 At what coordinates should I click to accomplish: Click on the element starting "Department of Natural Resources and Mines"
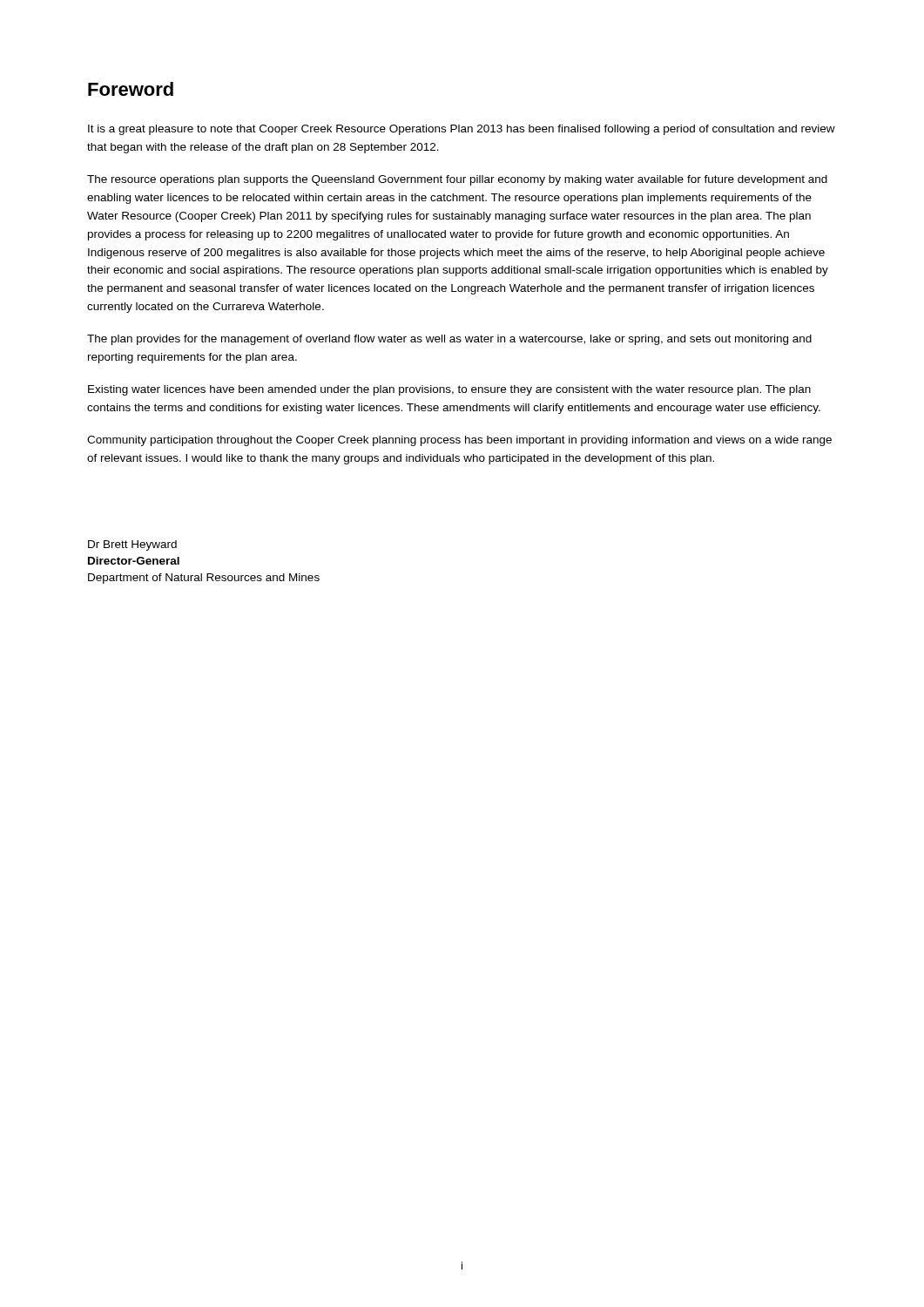click(203, 577)
